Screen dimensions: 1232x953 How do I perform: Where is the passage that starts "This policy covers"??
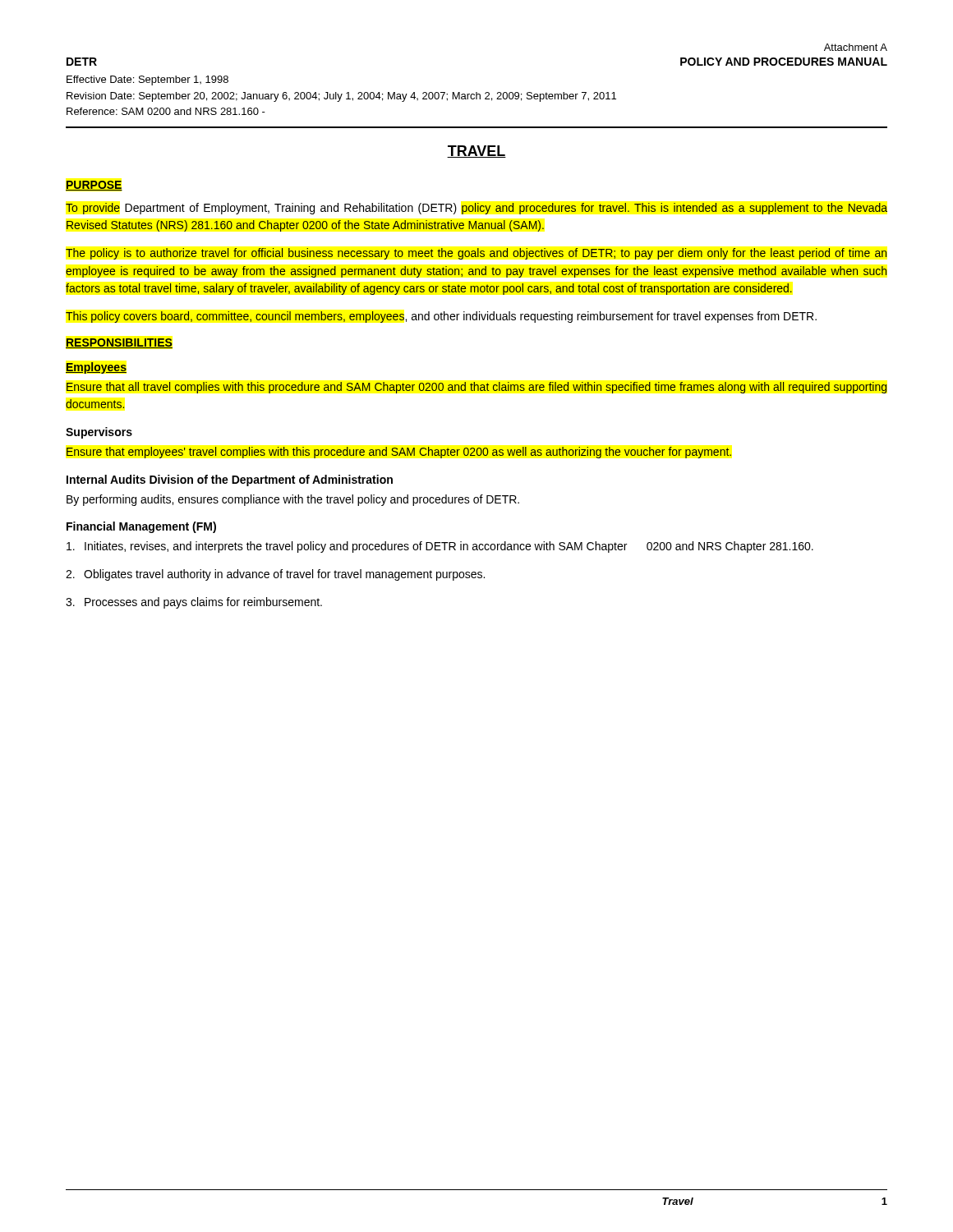(x=442, y=316)
